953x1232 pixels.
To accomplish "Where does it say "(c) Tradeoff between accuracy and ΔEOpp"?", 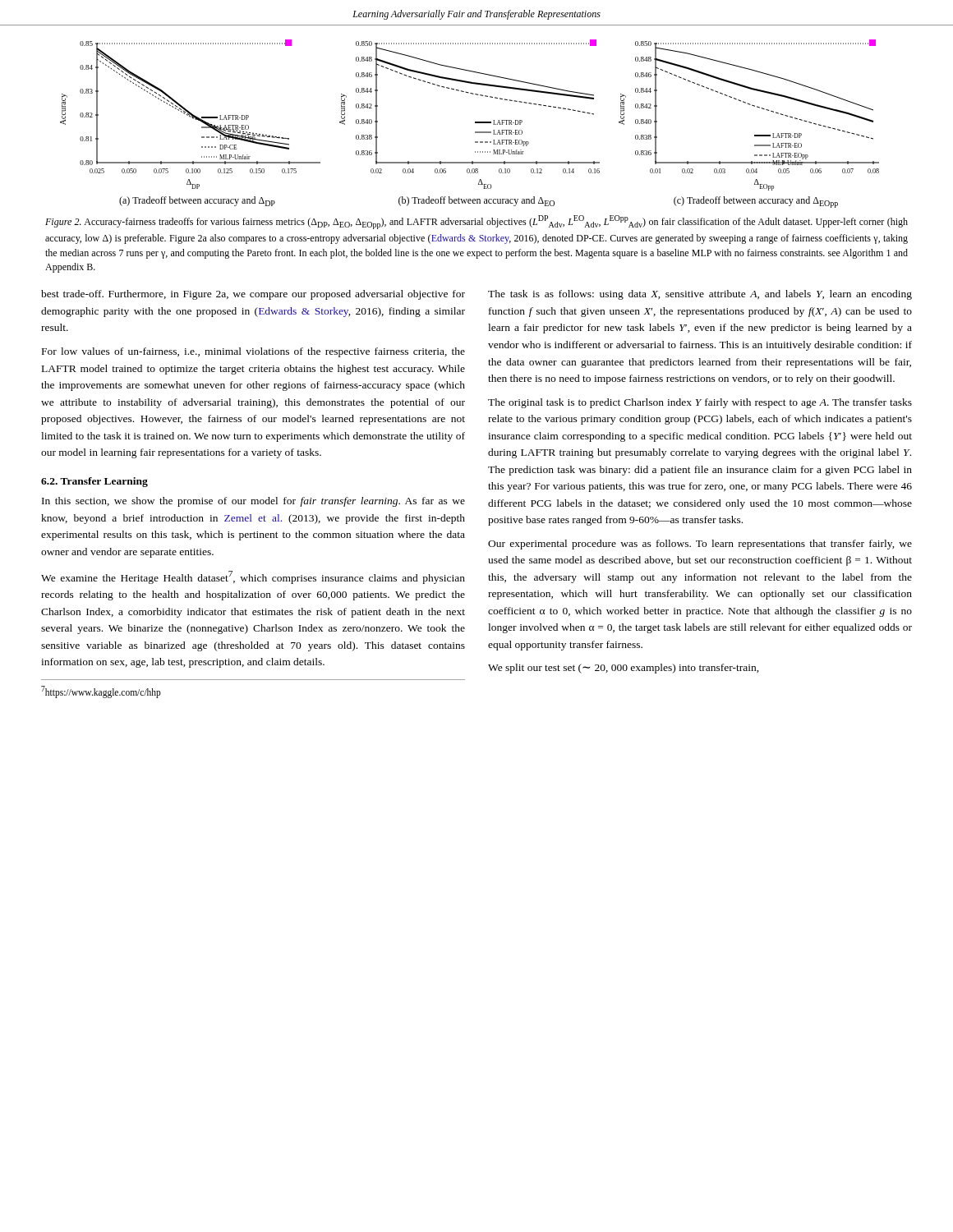I will (x=756, y=201).
